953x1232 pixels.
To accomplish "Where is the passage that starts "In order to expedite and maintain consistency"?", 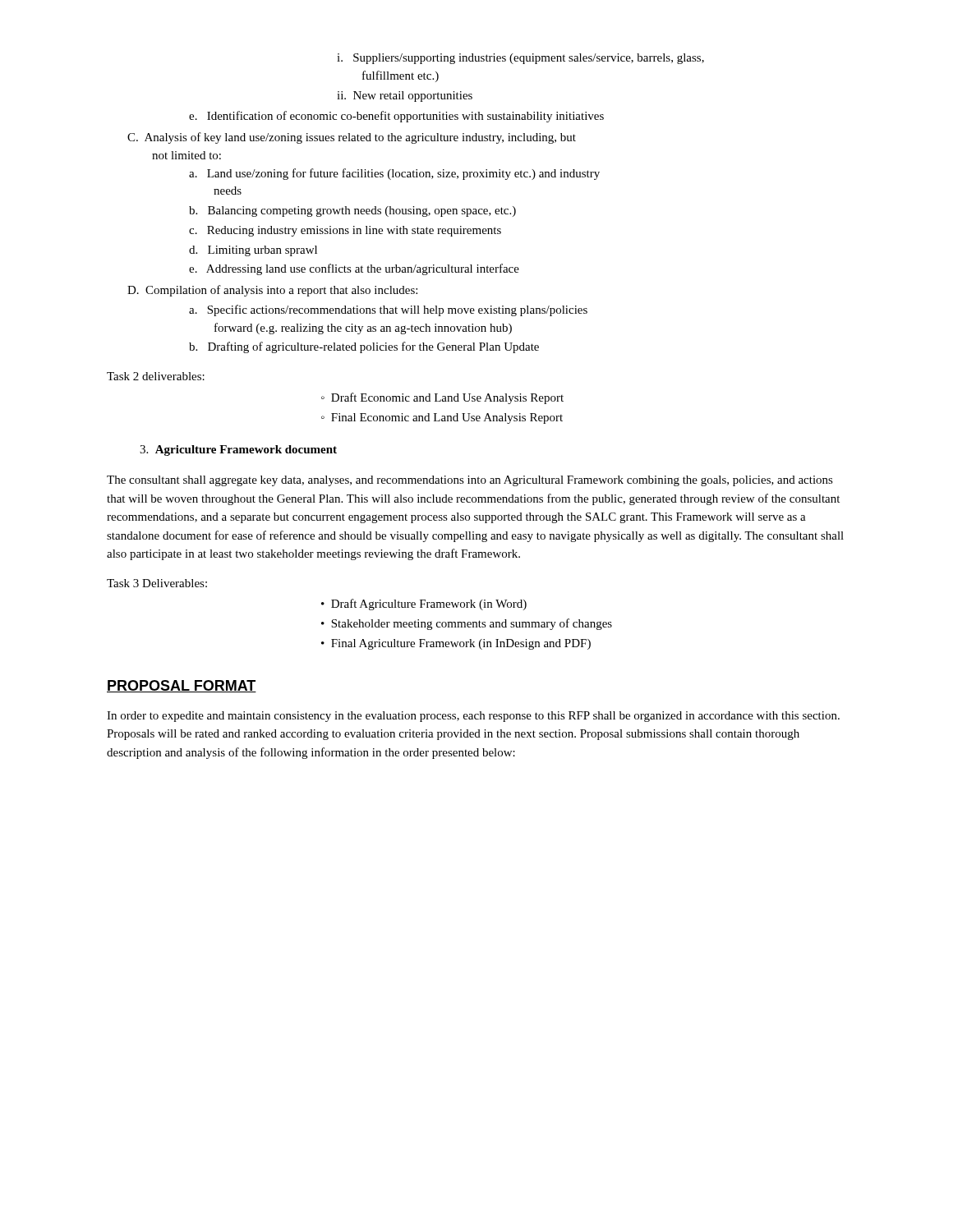I will coord(473,733).
